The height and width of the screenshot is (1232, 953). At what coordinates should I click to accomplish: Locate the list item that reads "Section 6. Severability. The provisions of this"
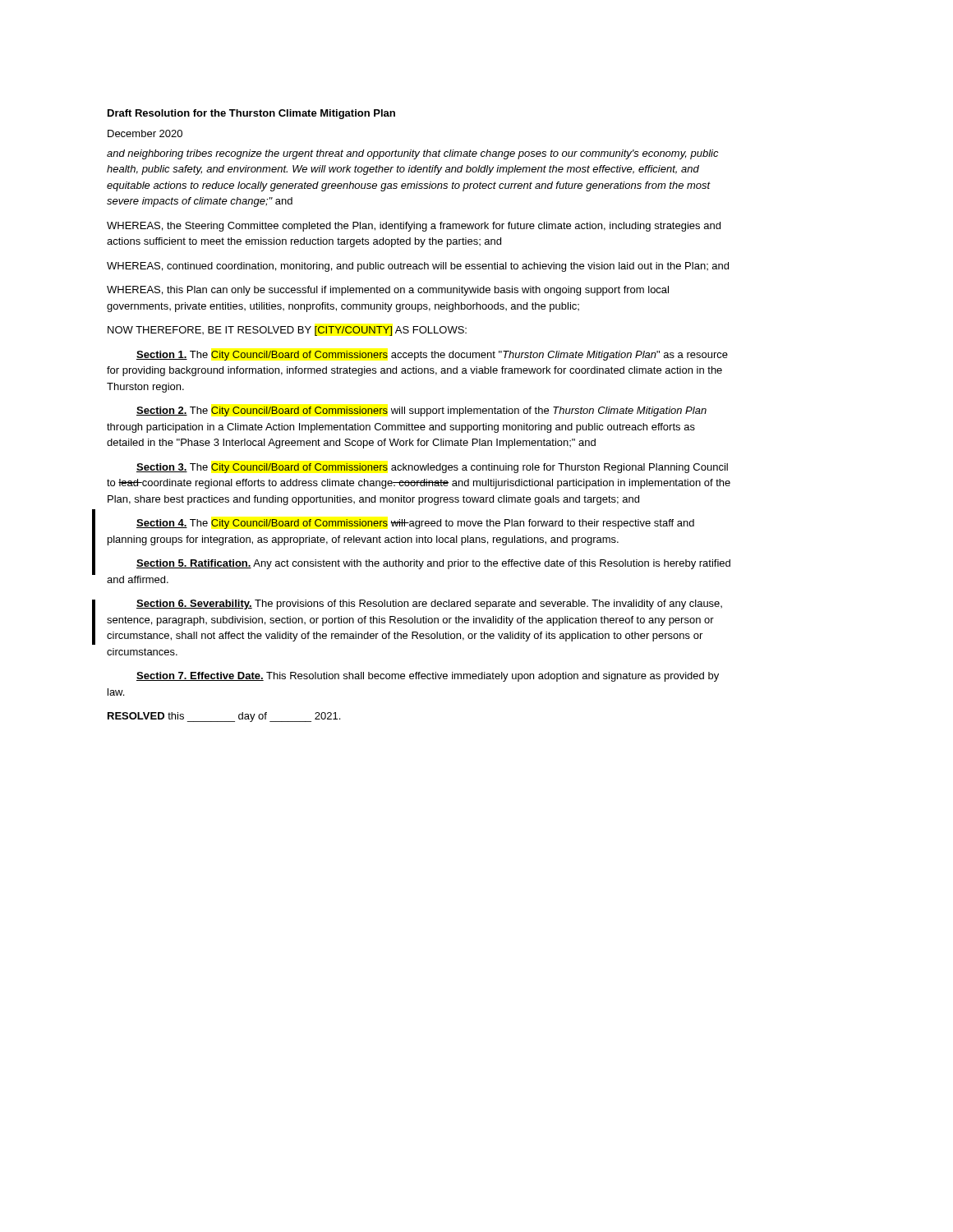415,627
